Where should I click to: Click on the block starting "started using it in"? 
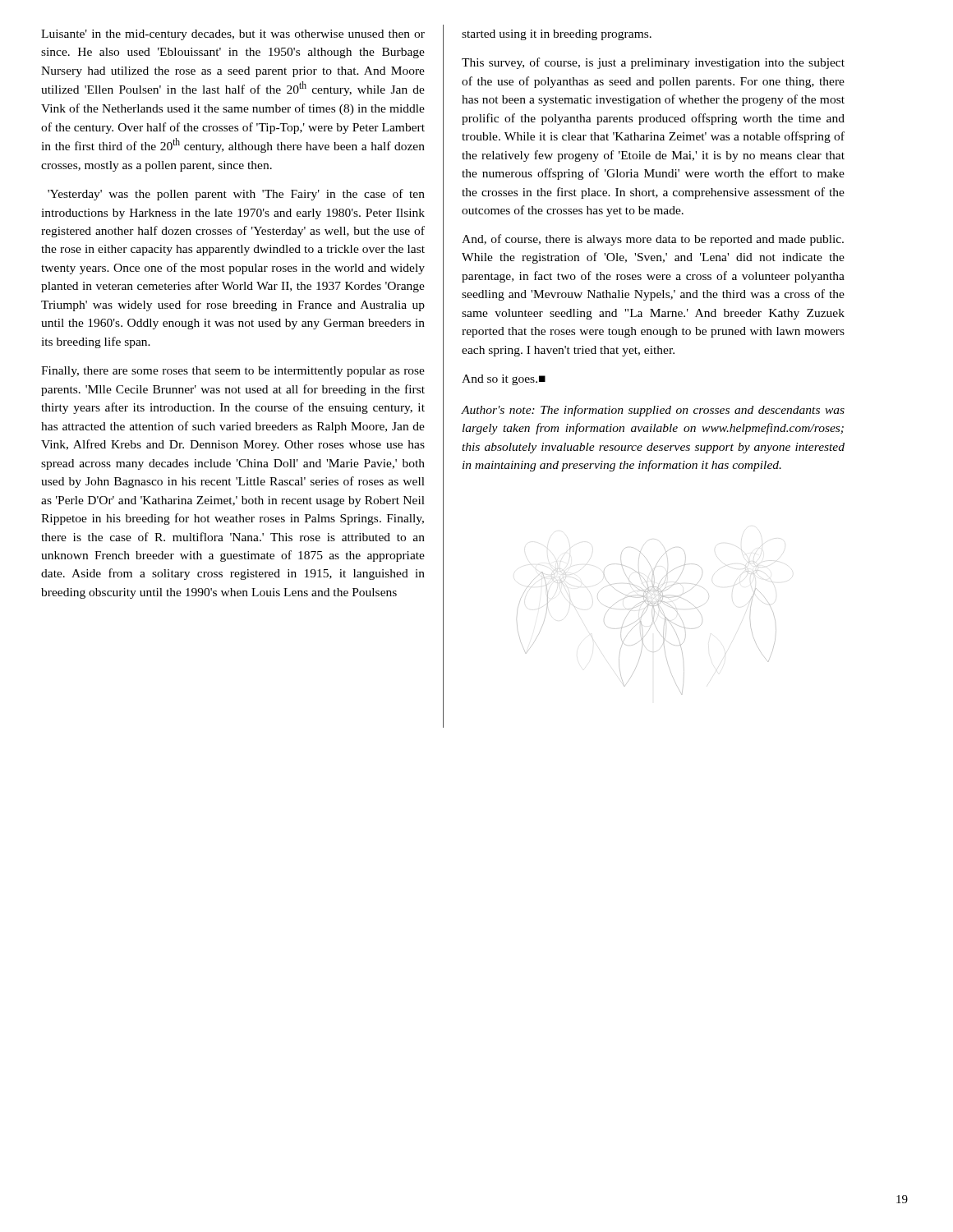tap(653, 34)
